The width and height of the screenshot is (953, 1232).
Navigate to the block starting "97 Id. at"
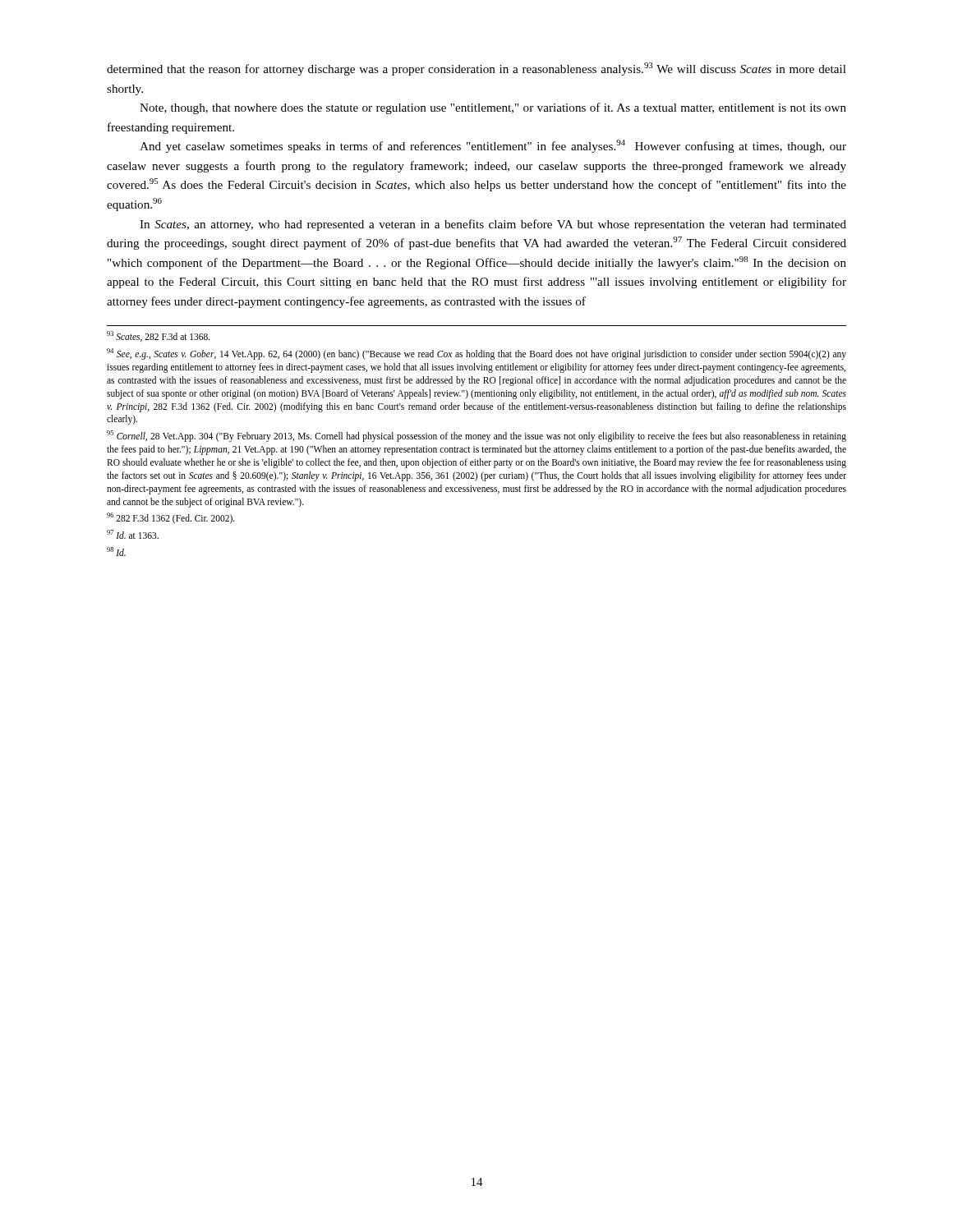(133, 535)
